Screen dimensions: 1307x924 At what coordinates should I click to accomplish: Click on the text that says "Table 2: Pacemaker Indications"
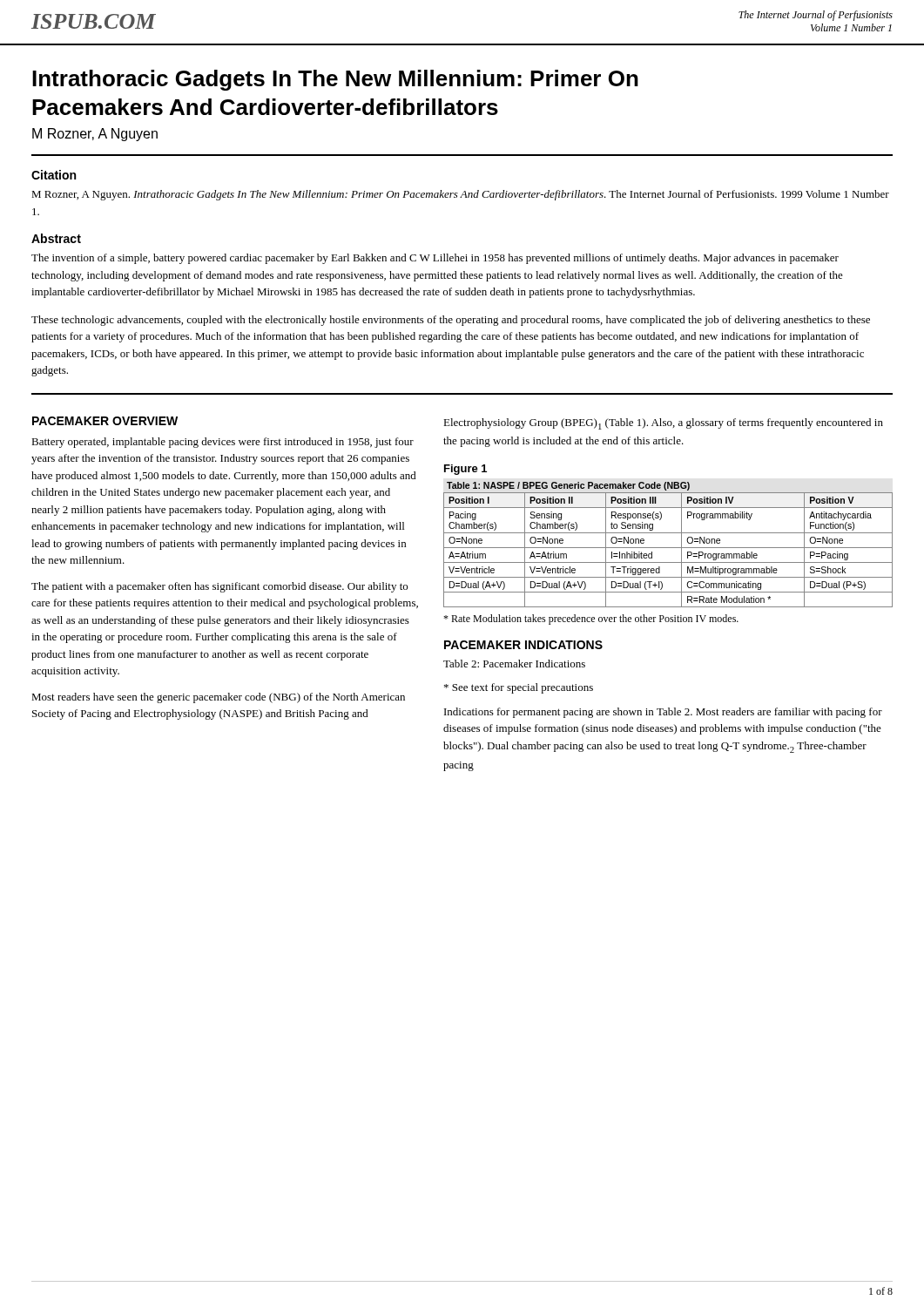(514, 663)
